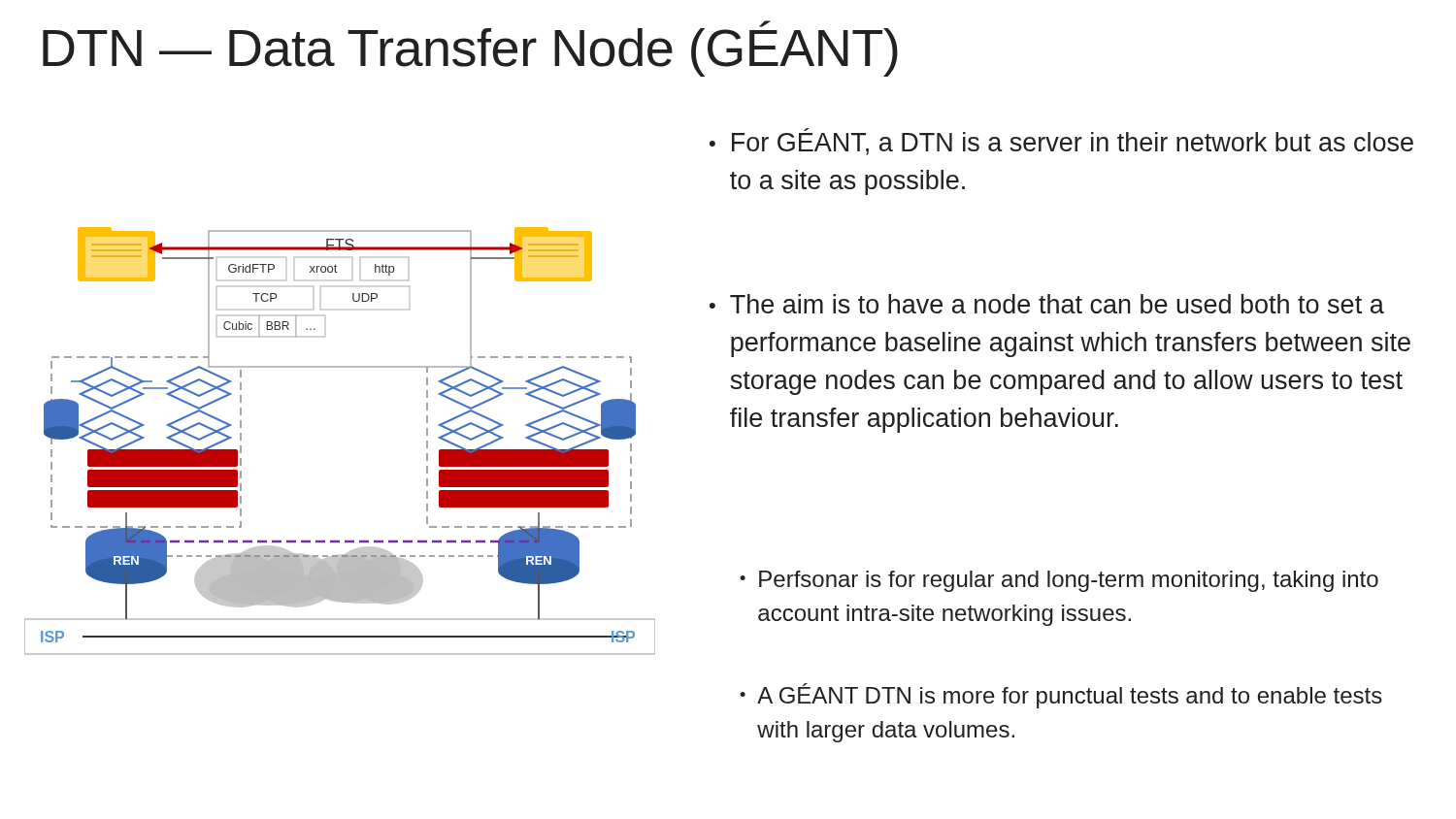1456x819 pixels.
Task: Where is the passage that starts "• The aim is to"?
Action: [x=1068, y=362]
